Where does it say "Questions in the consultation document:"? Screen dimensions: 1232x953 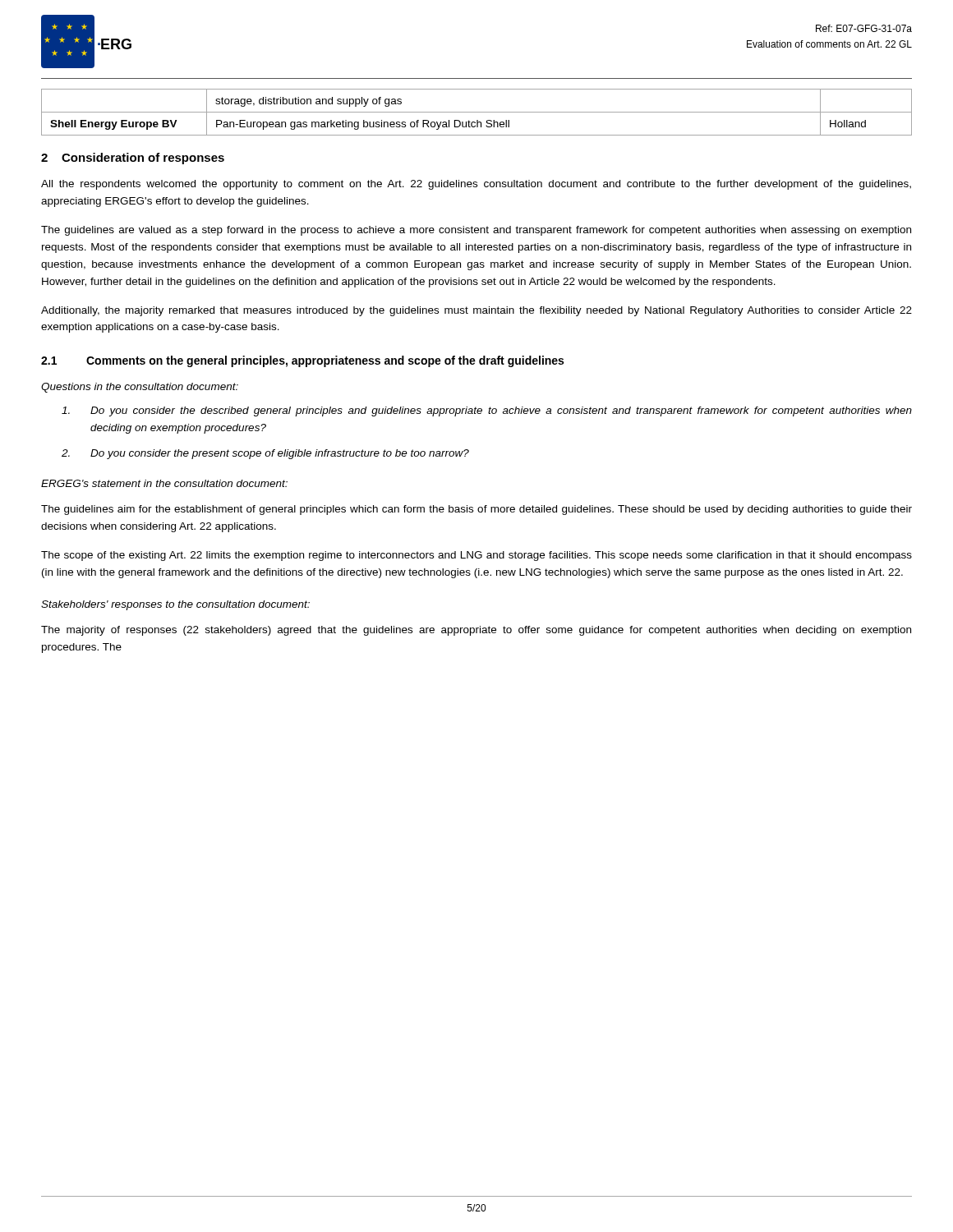(140, 388)
